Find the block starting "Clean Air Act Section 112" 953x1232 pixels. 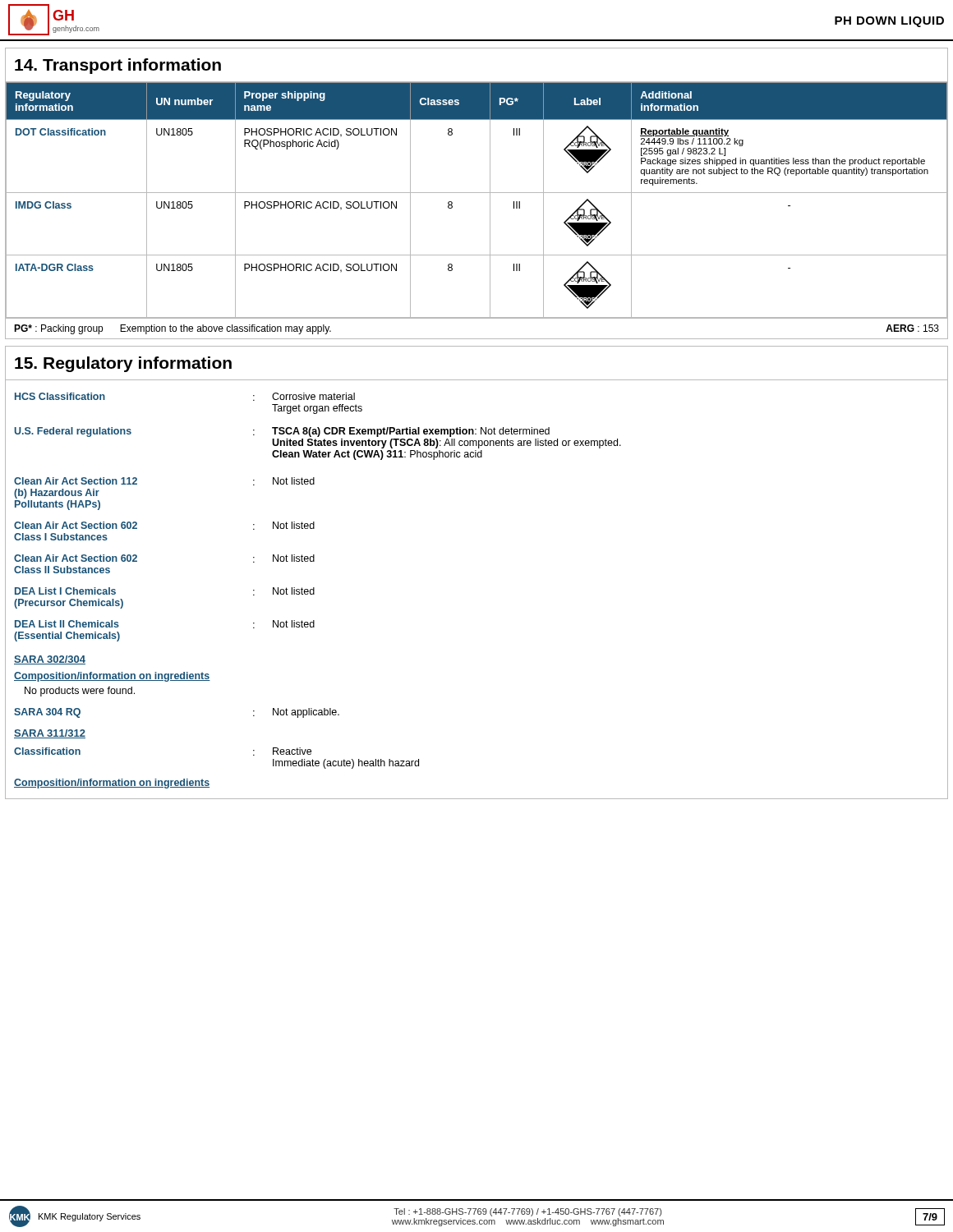pos(66,492)
